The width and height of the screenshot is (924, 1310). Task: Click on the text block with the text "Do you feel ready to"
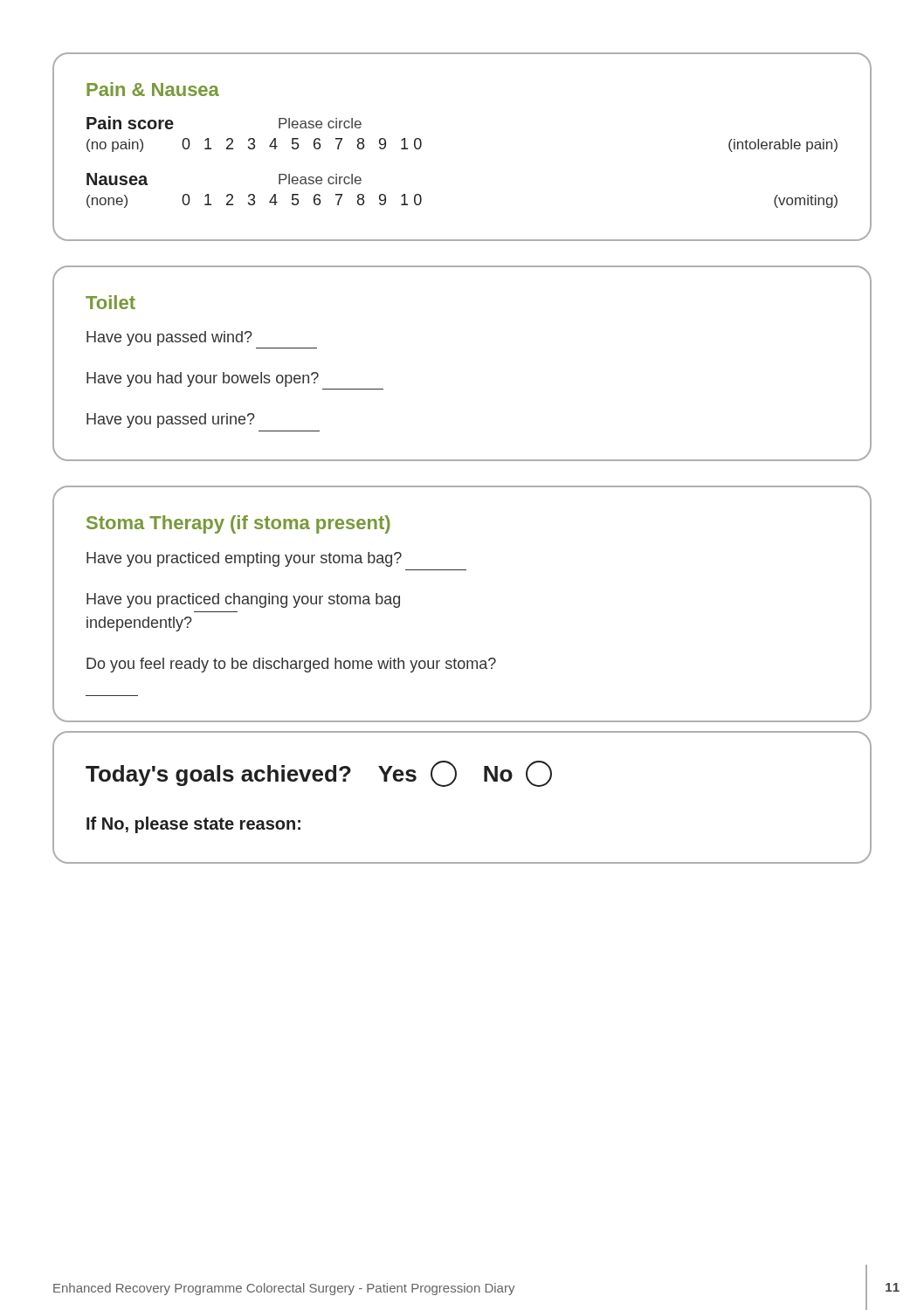(x=291, y=663)
